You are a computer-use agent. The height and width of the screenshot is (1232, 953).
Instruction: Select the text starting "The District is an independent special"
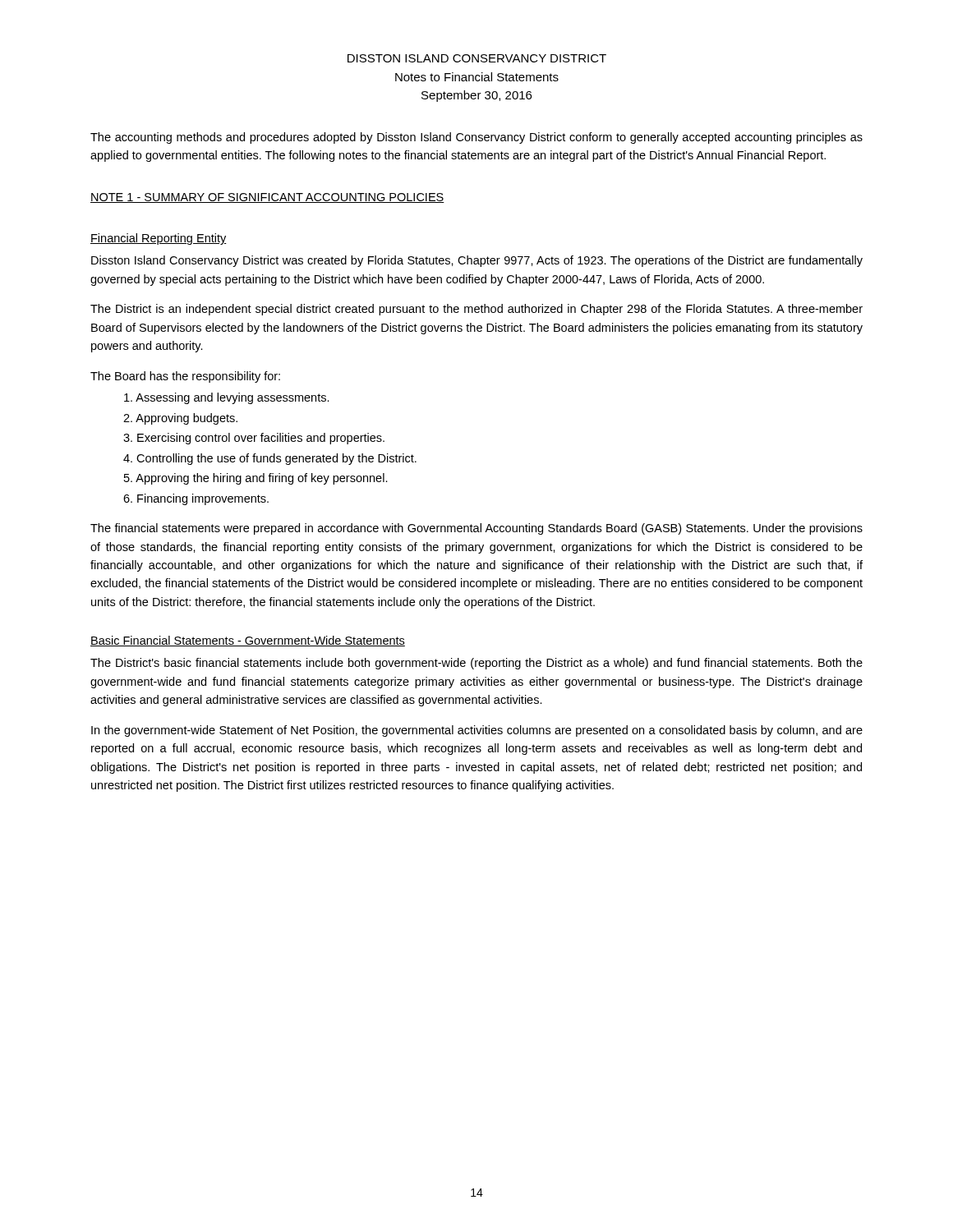tap(476, 328)
